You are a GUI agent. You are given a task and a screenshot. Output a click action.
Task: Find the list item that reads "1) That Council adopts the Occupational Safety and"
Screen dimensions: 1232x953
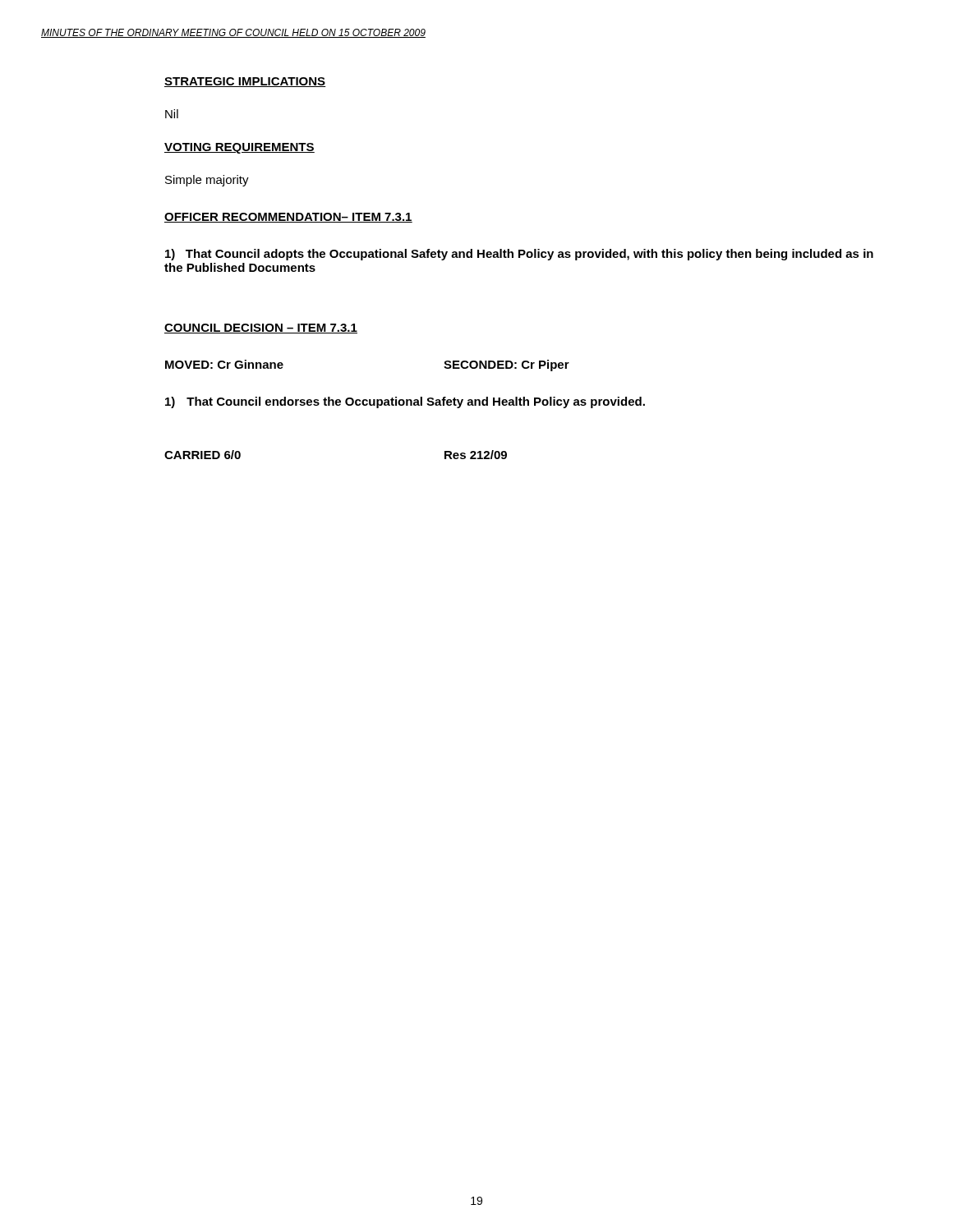tap(519, 260)
